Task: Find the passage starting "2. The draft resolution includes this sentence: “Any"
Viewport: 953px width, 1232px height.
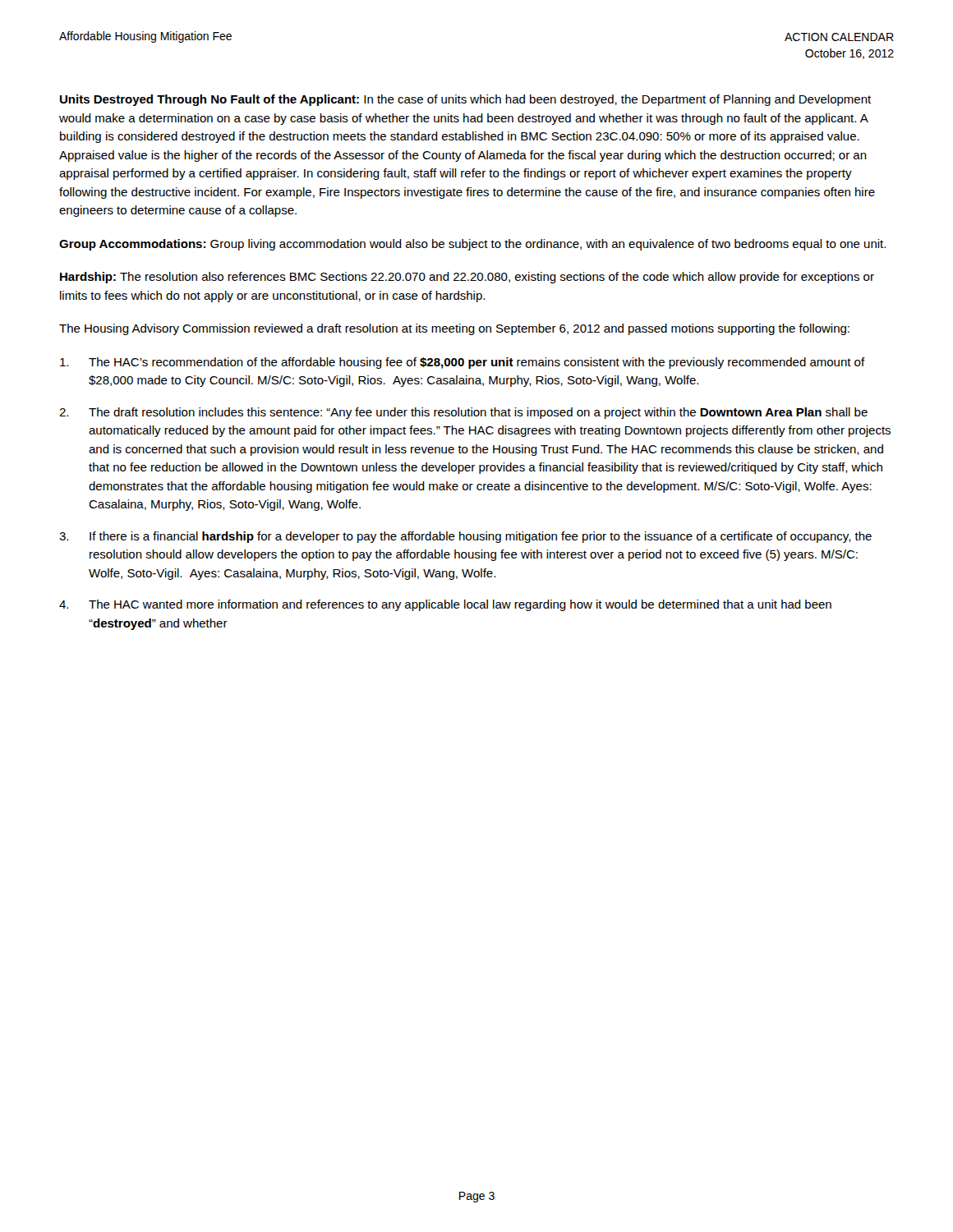Action: pos(476,458)
